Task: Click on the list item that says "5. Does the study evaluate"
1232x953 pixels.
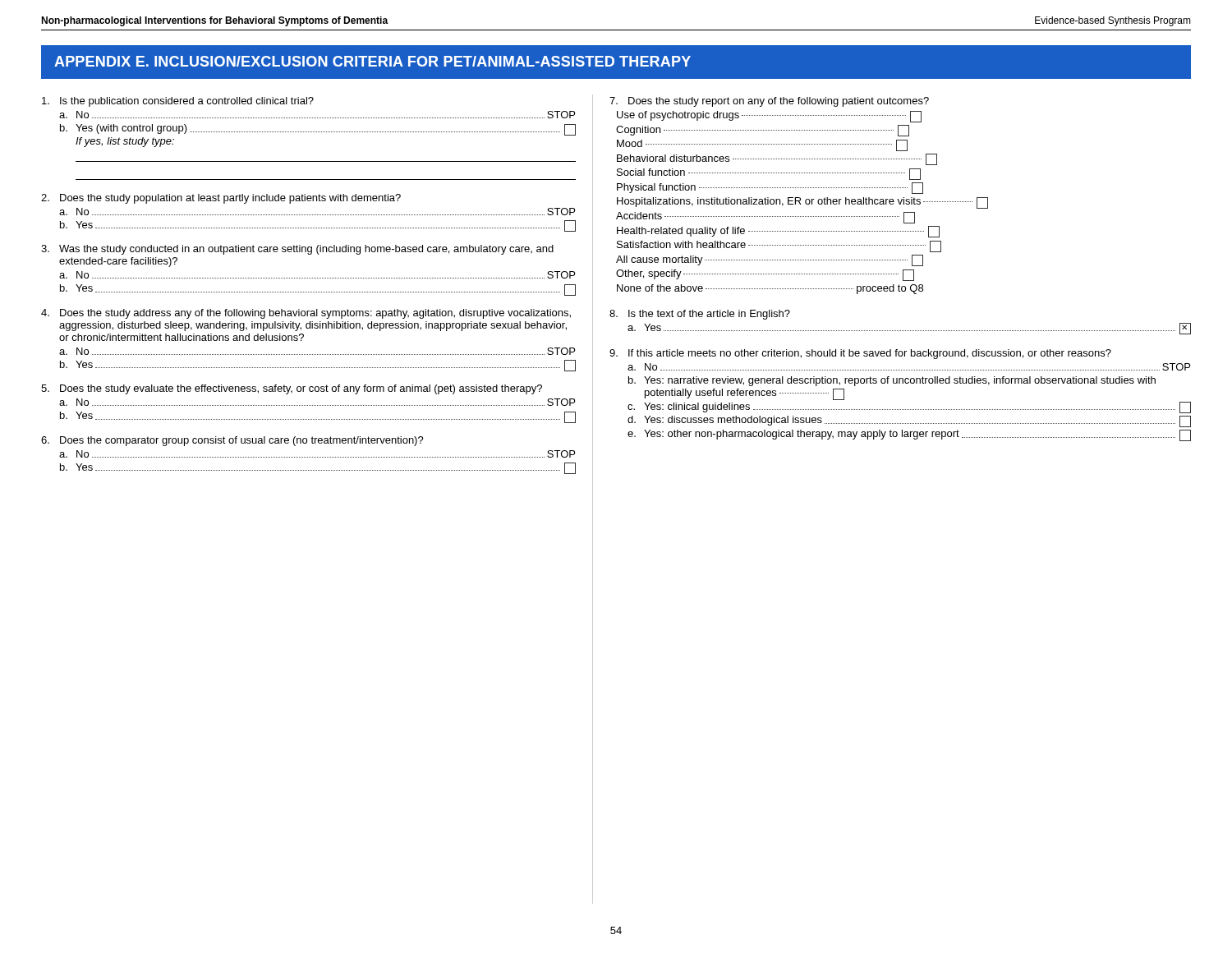Action: coord(308,402)
